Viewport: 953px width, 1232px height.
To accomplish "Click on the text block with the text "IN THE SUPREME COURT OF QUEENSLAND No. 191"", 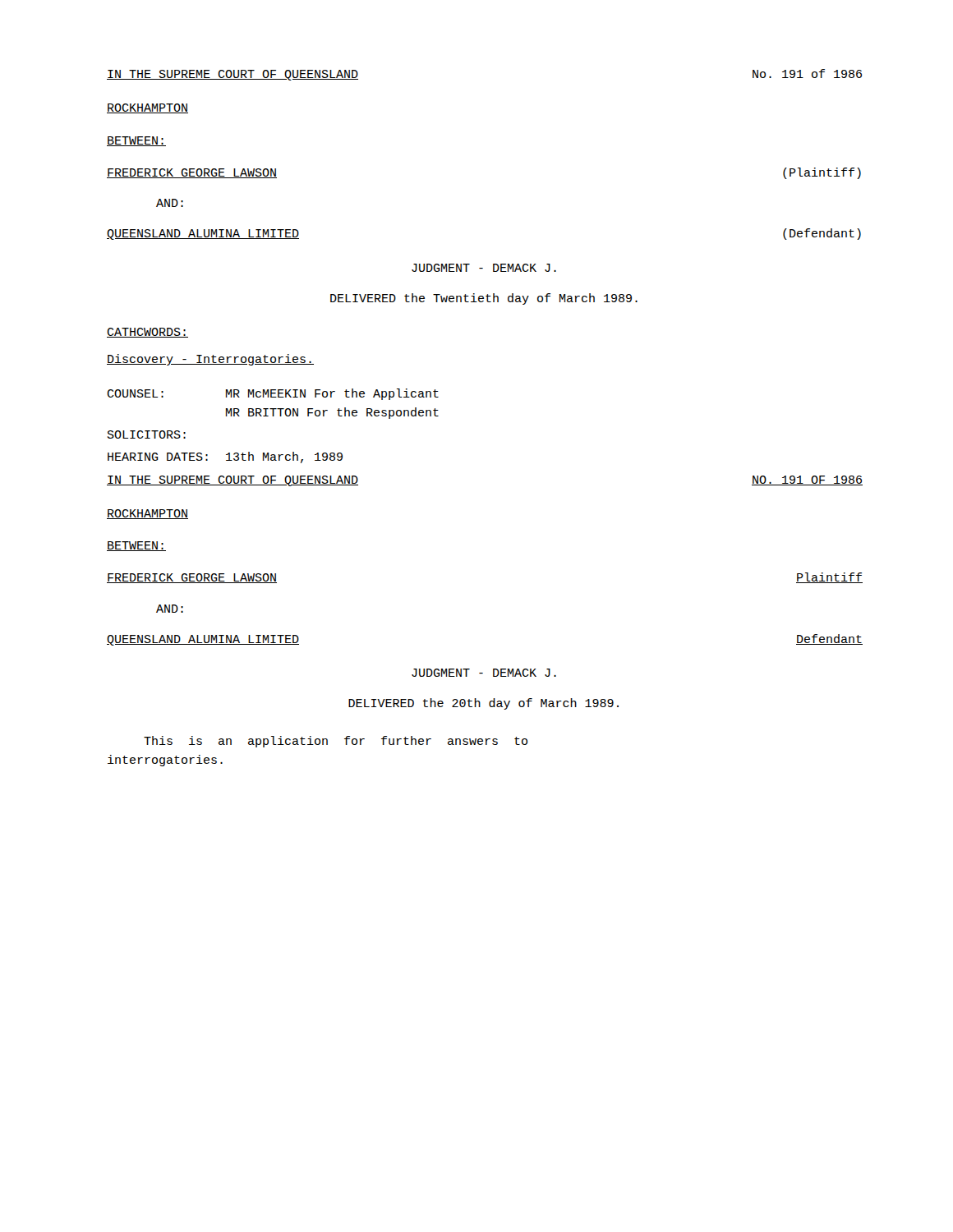I will pos(199,74).
